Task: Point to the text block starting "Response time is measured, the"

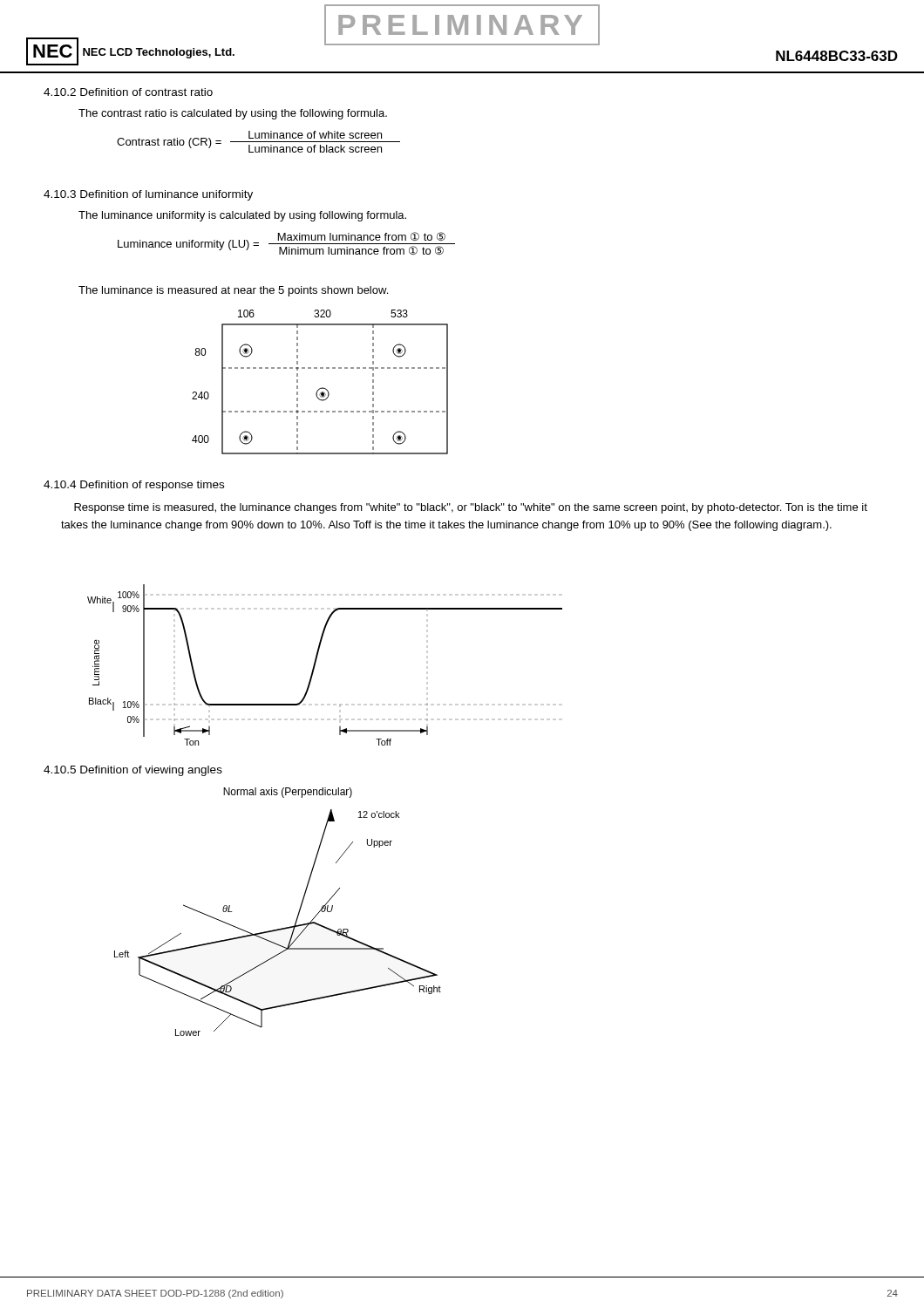Action: pyautogui.click(x=464, y=516)
